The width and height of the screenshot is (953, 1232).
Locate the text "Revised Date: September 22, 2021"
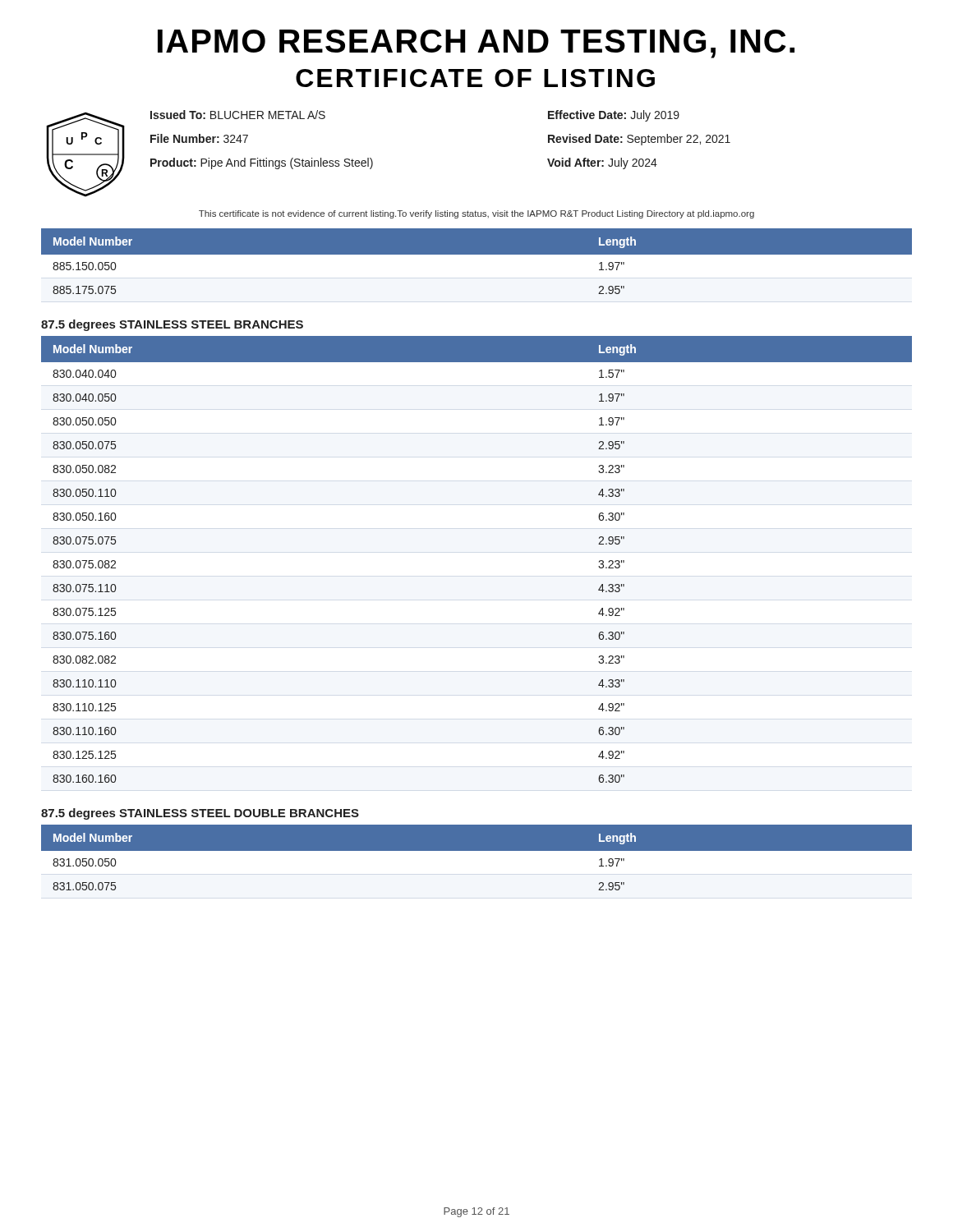click(x=639, y=139)
